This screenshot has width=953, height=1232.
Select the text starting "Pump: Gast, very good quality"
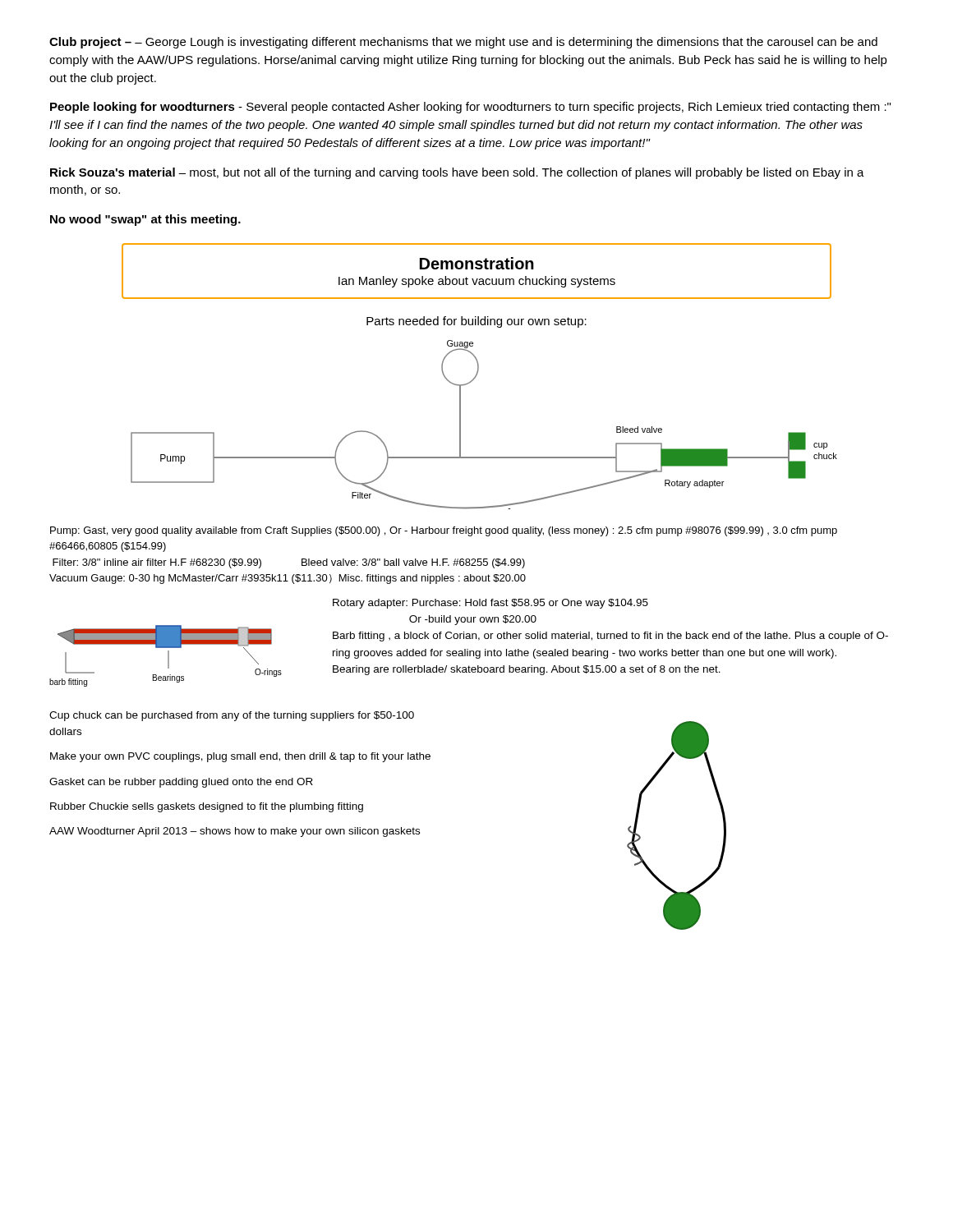[x=443, y=554]
